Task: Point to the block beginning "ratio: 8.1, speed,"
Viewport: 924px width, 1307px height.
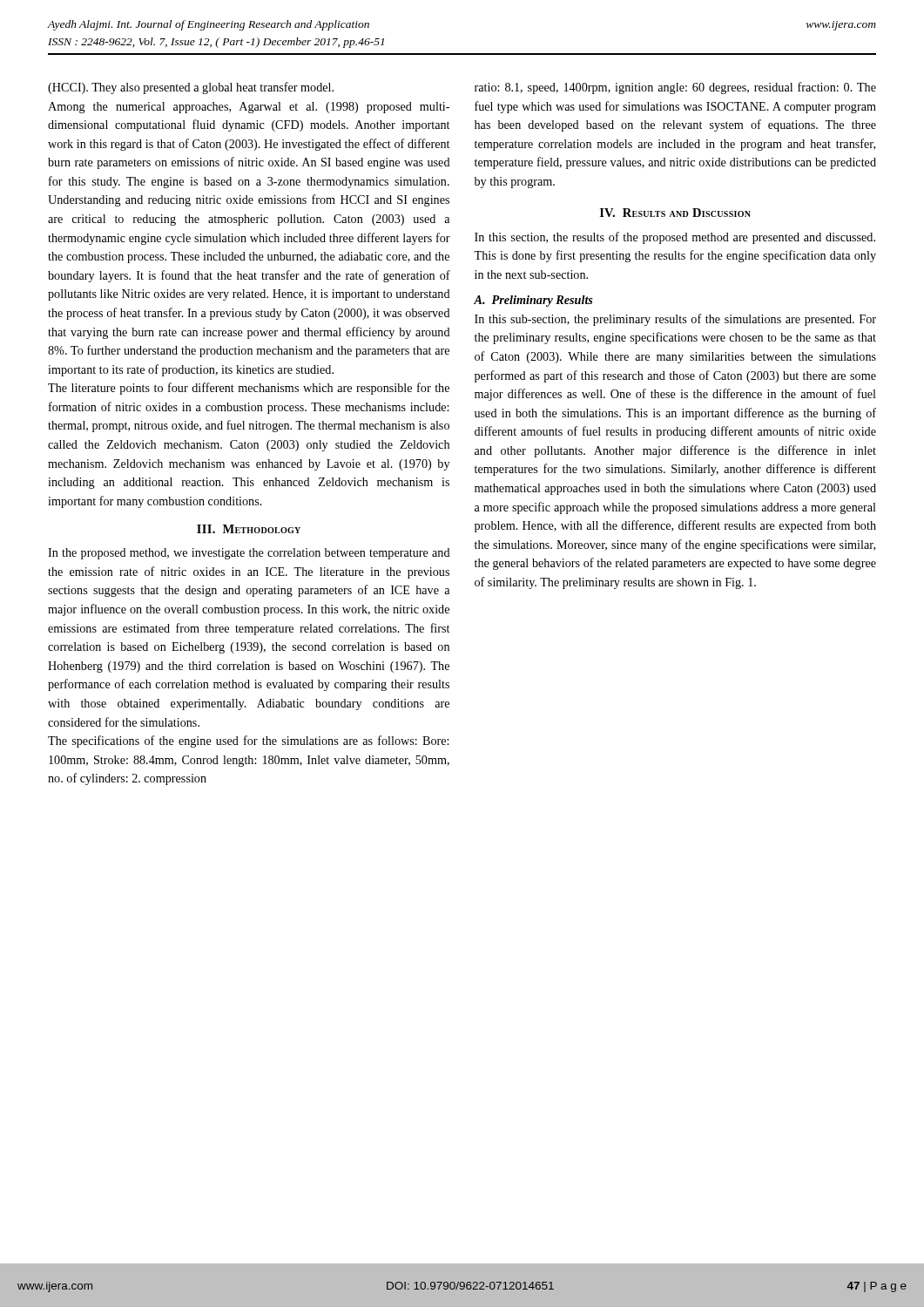Action: (675, 135)
